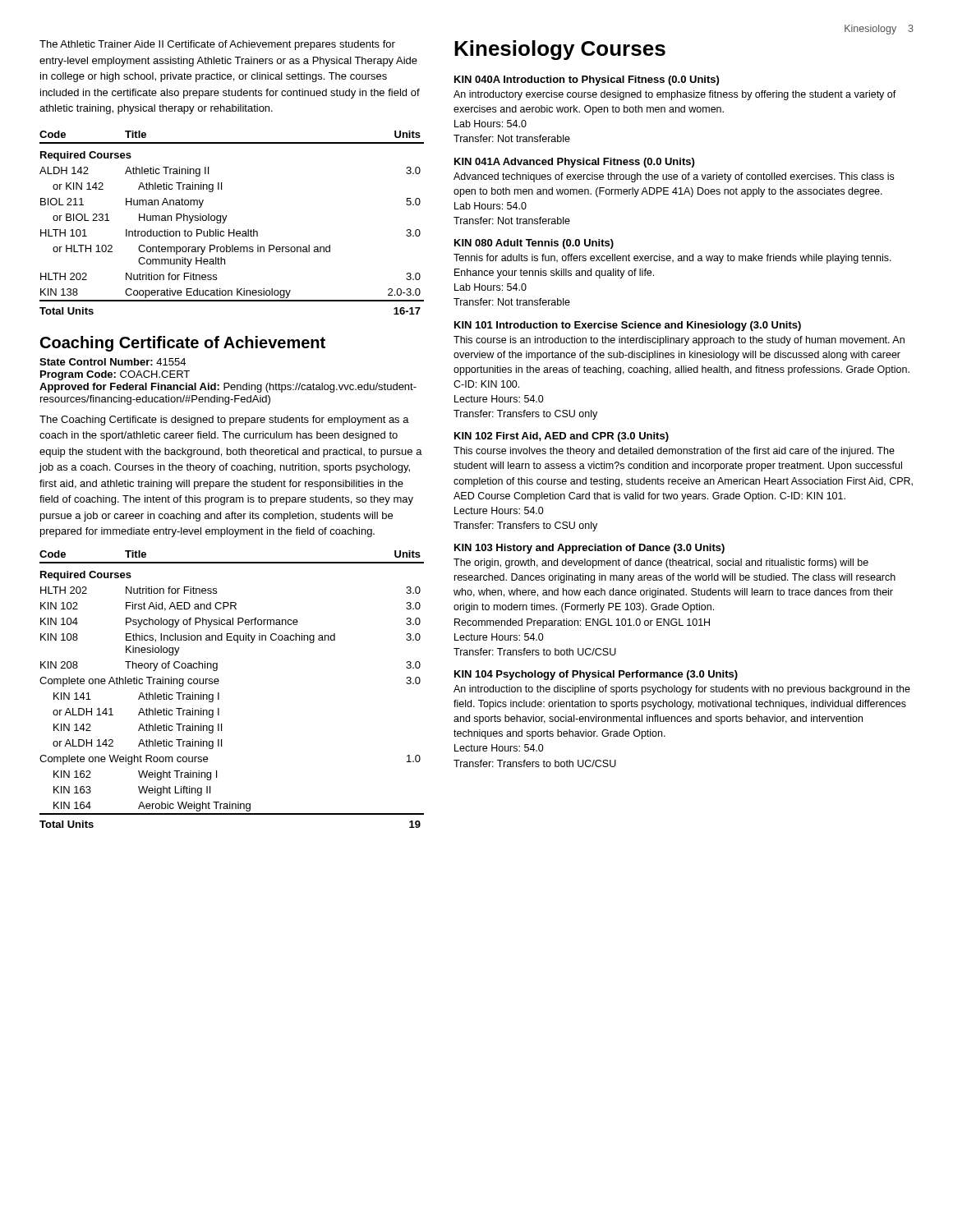
Task: Point to the section header beginning "KIN 104 Psychology of Physical Performance"
Action: coord(596,674)
